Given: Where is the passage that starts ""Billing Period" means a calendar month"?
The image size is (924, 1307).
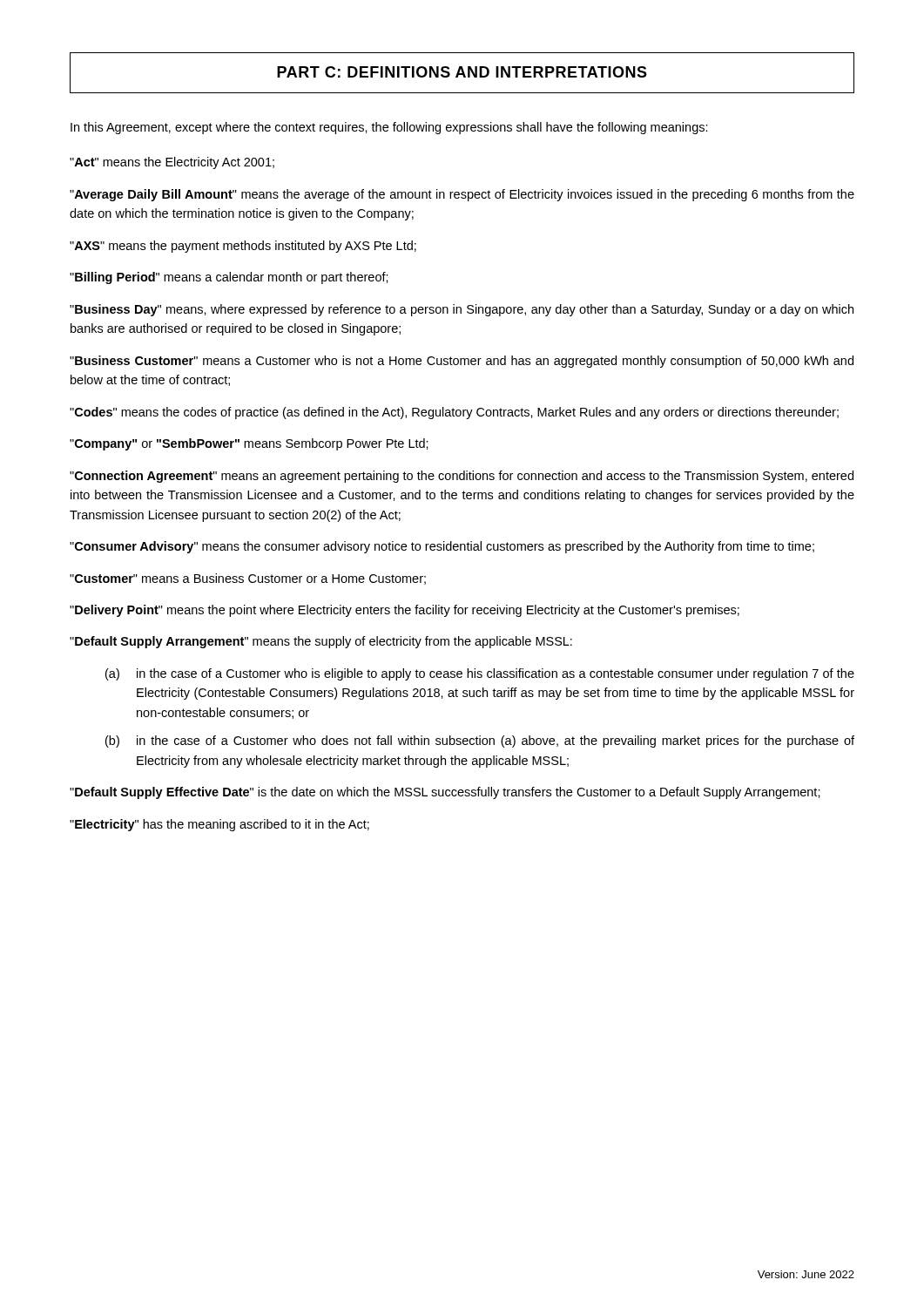Looking at the screenshot, I should 229,277.
